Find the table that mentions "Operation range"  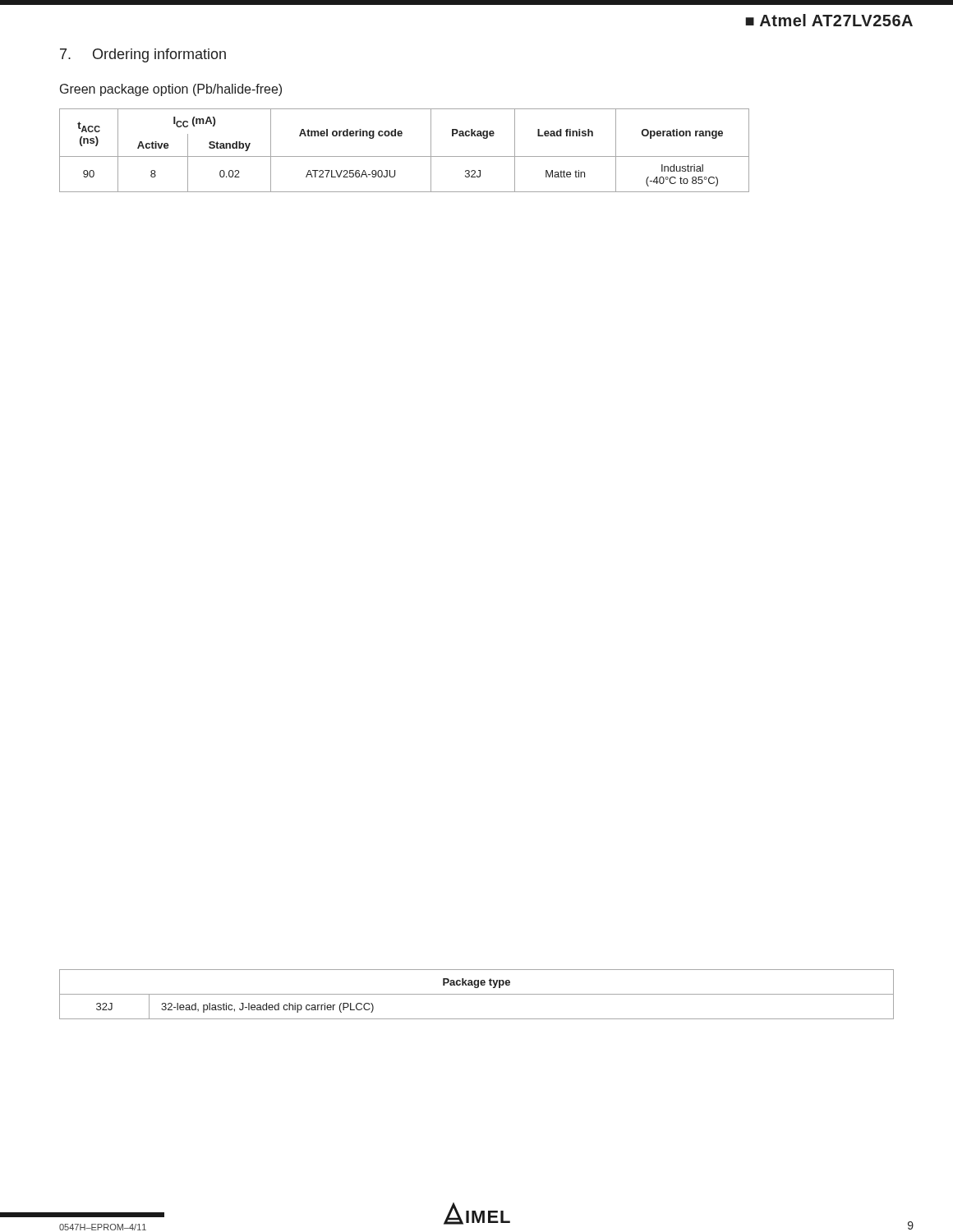pyautogui.click(x=404, y=150)
